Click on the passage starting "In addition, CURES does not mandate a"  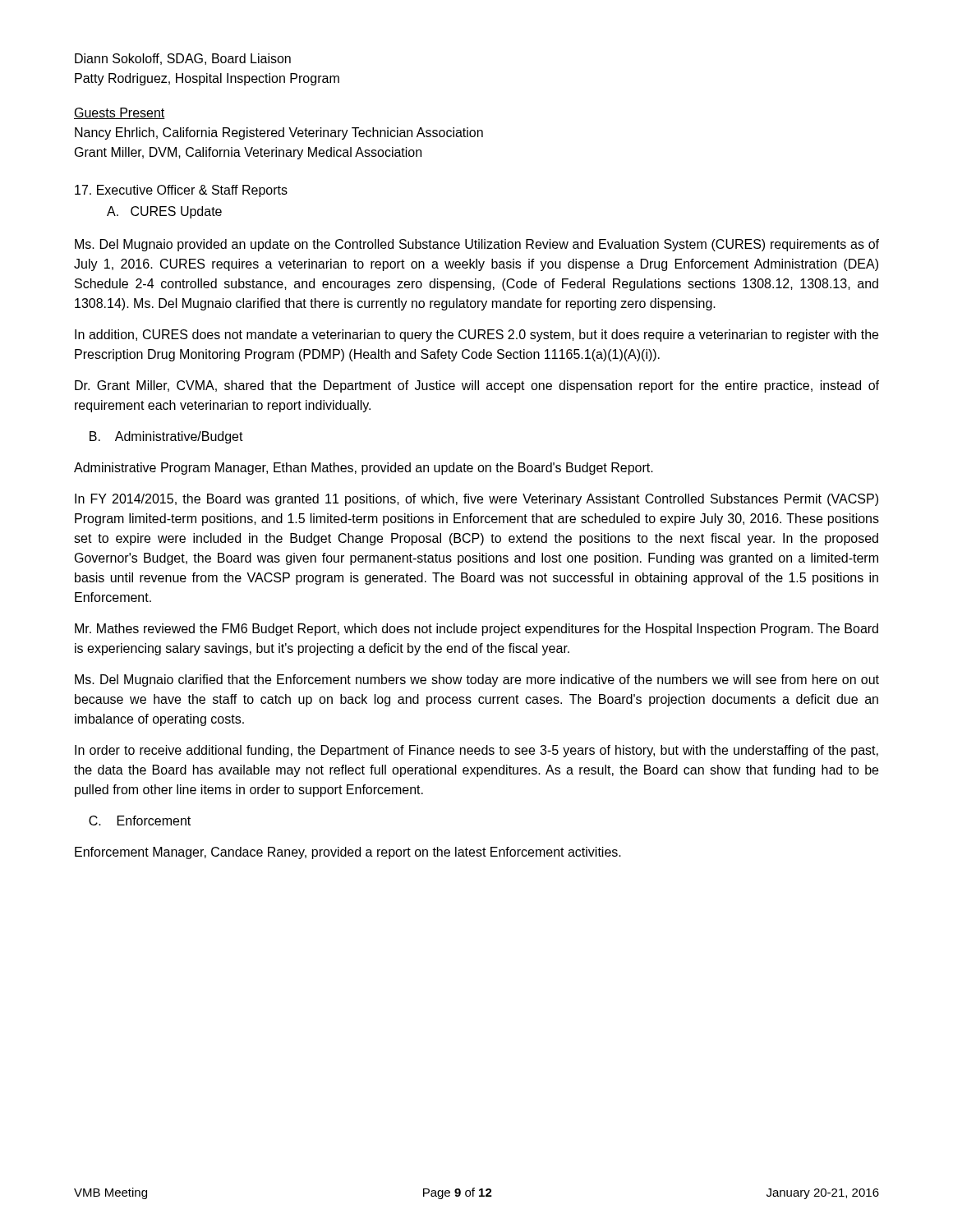point(476,345)
